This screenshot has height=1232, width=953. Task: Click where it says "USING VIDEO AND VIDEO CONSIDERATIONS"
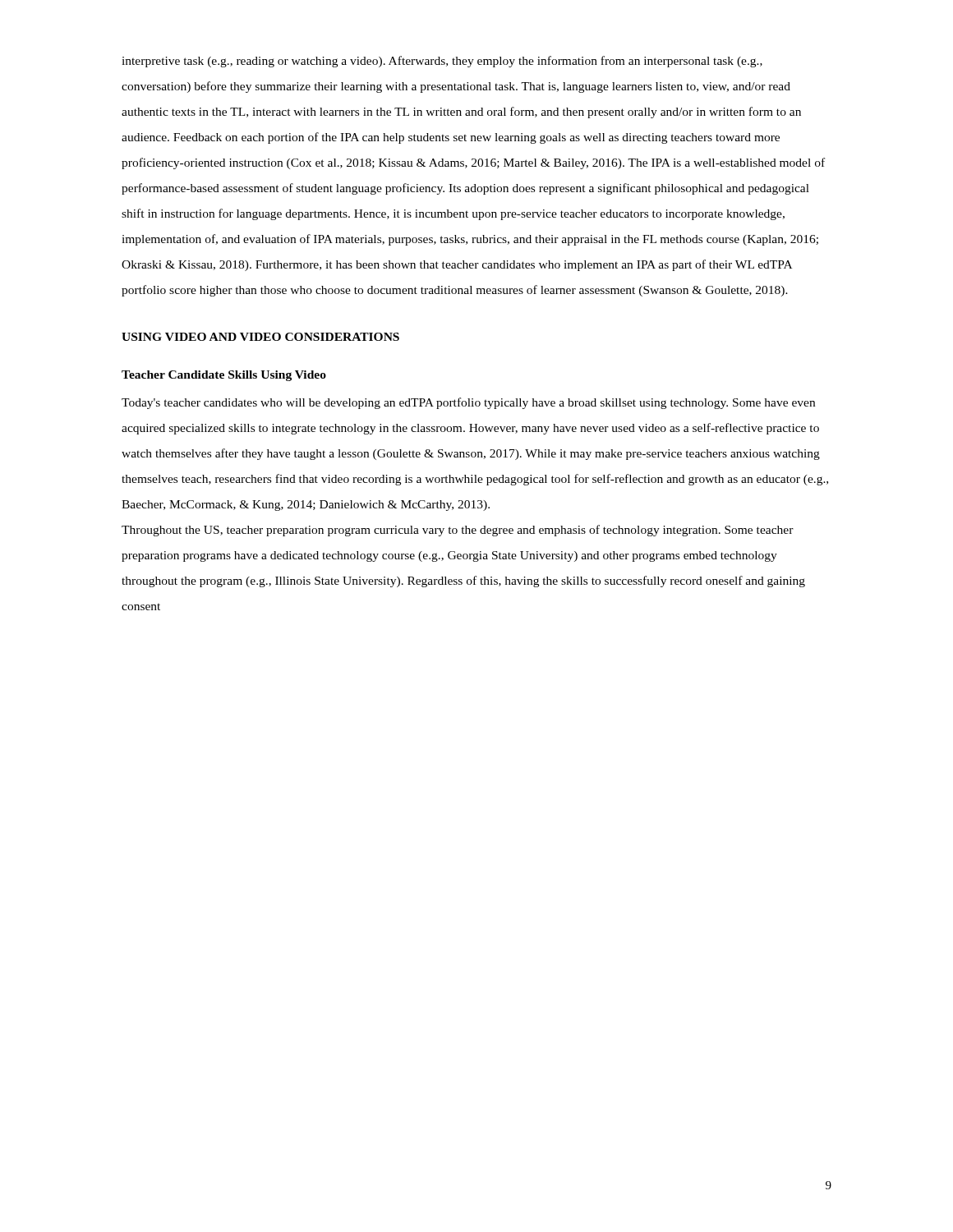pos(261,336)
